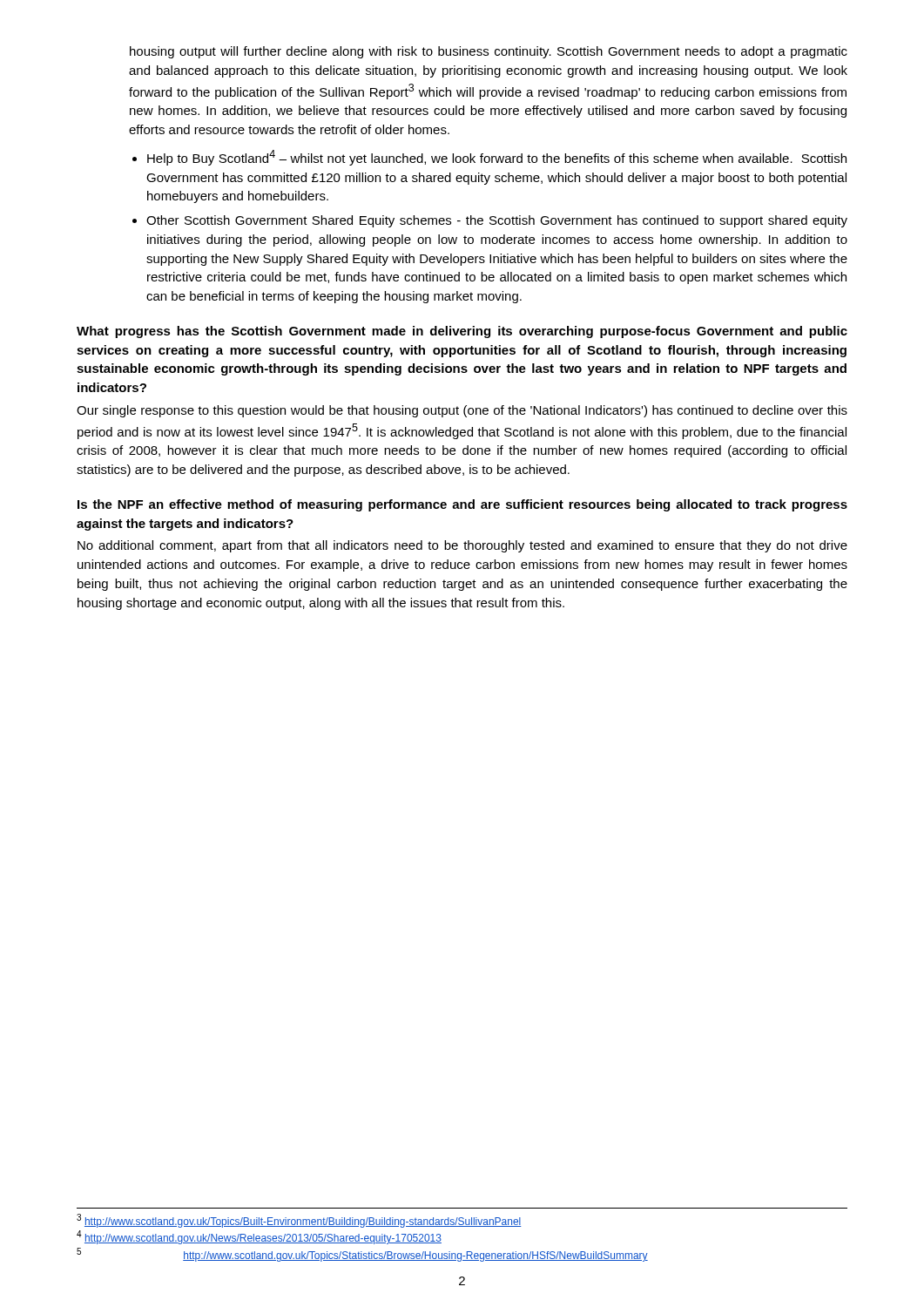This screenshot has height=1307, width=924.
Task: Click on the block starting "3 http://www.scotland.gov.uk/Topics/Built-Environment/Building/Building-standards/SullivanPanel"
Action: point(462,1220)
